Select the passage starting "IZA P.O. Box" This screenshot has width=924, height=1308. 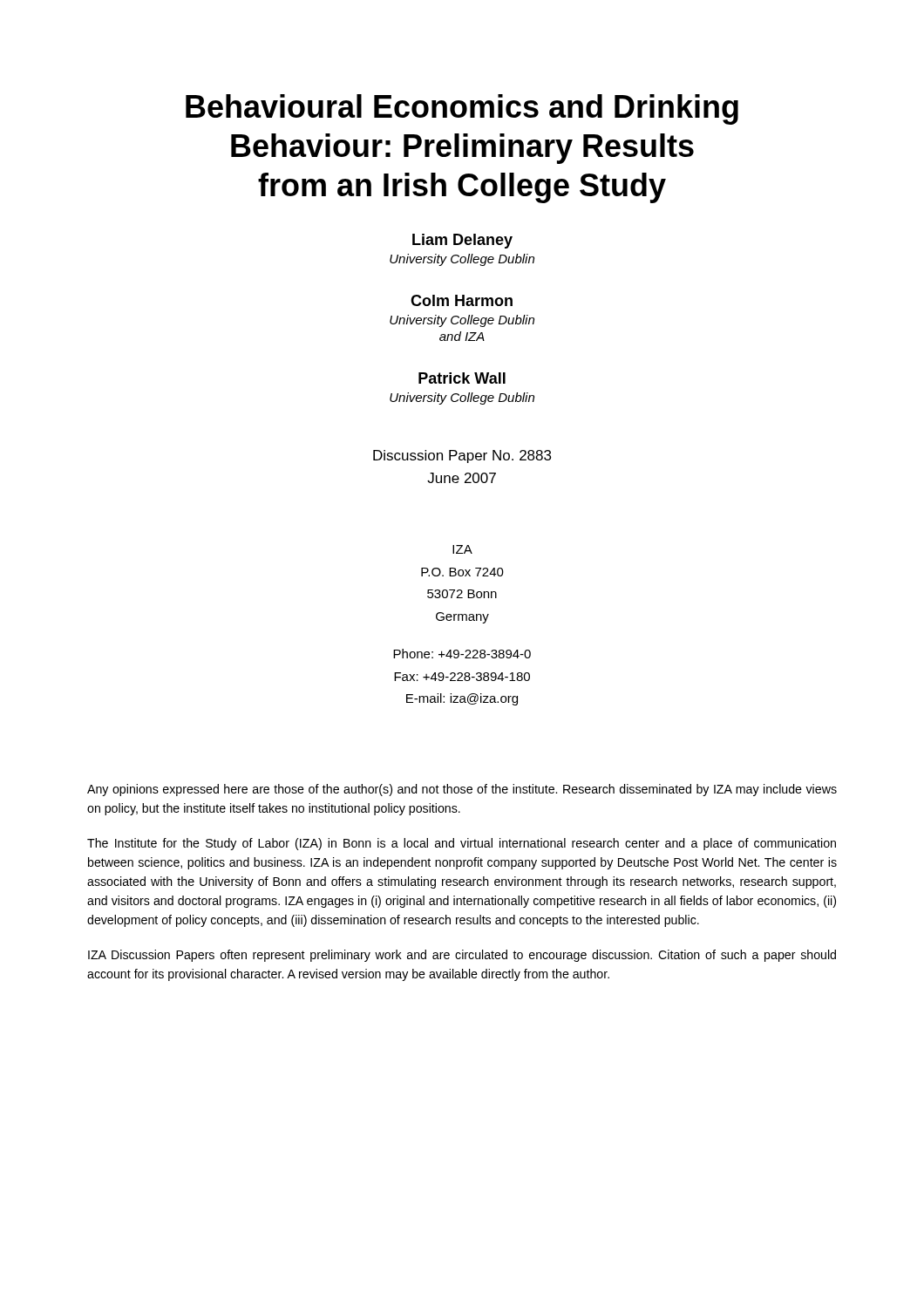[x=462, y=582]
